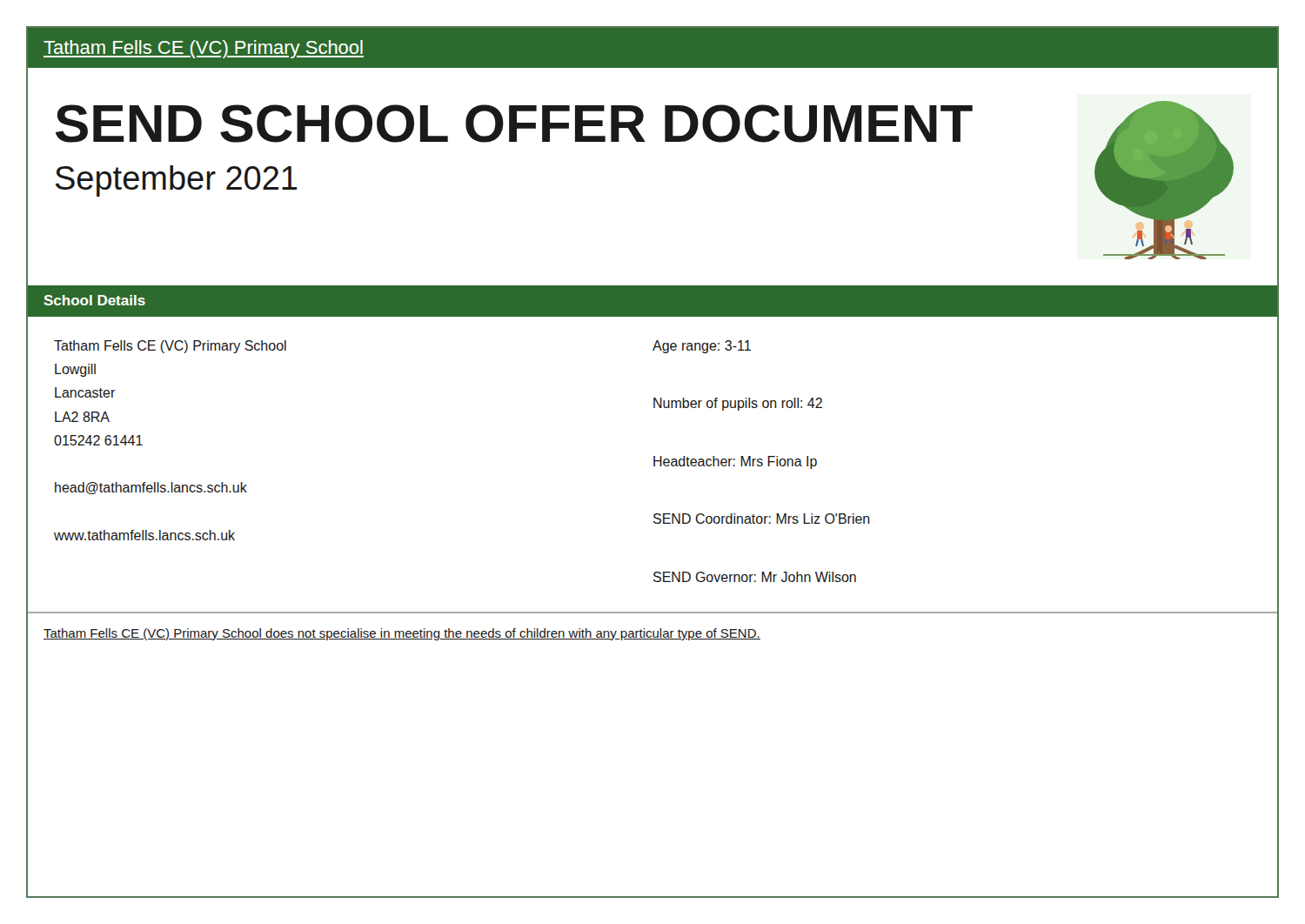This screenshot has width=1305, height=924.
Task: Click where it says "School Details"
Action: pyautogui.click(x=94, y=301)
